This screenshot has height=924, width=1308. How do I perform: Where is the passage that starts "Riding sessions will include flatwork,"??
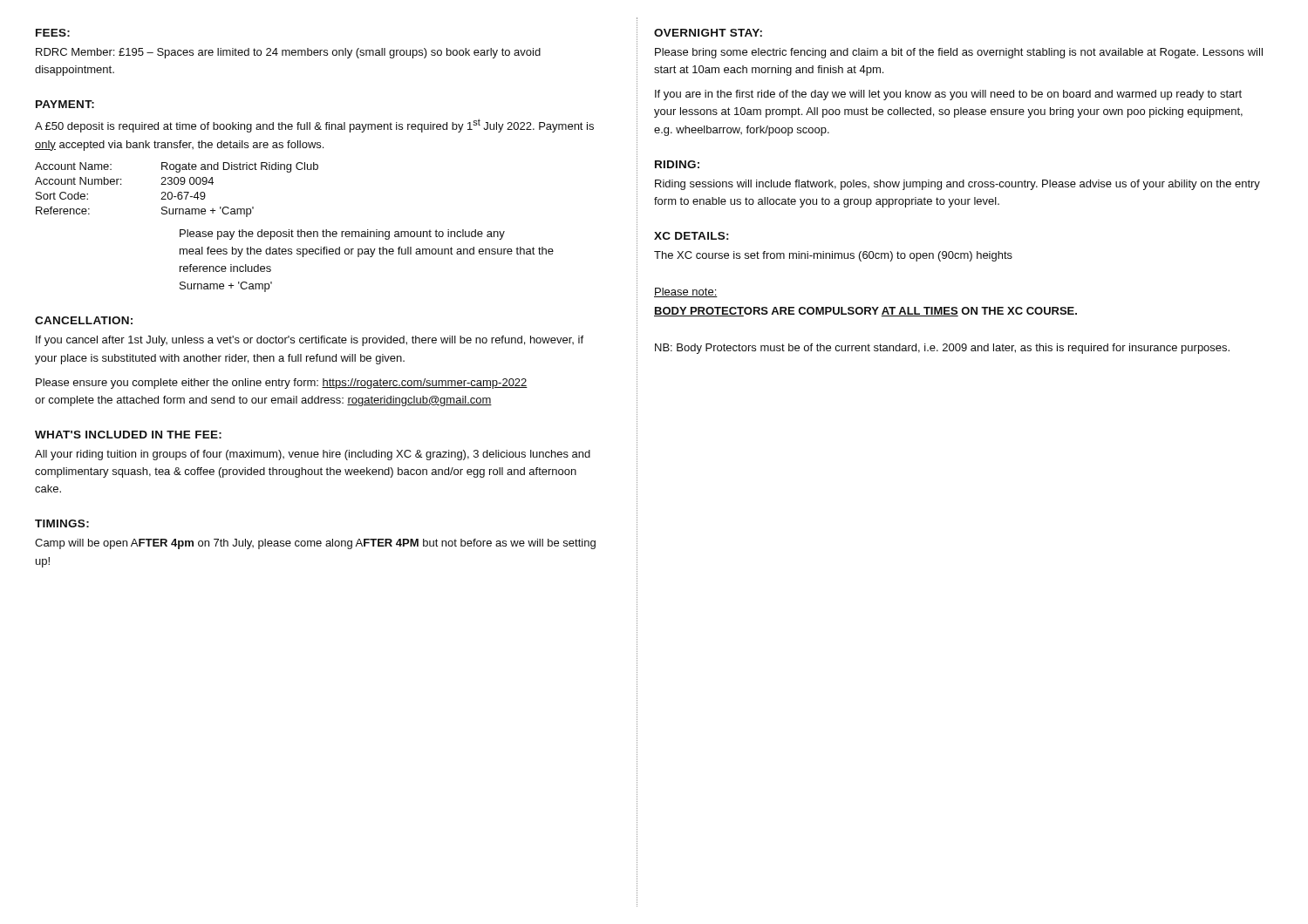point(957,192)
